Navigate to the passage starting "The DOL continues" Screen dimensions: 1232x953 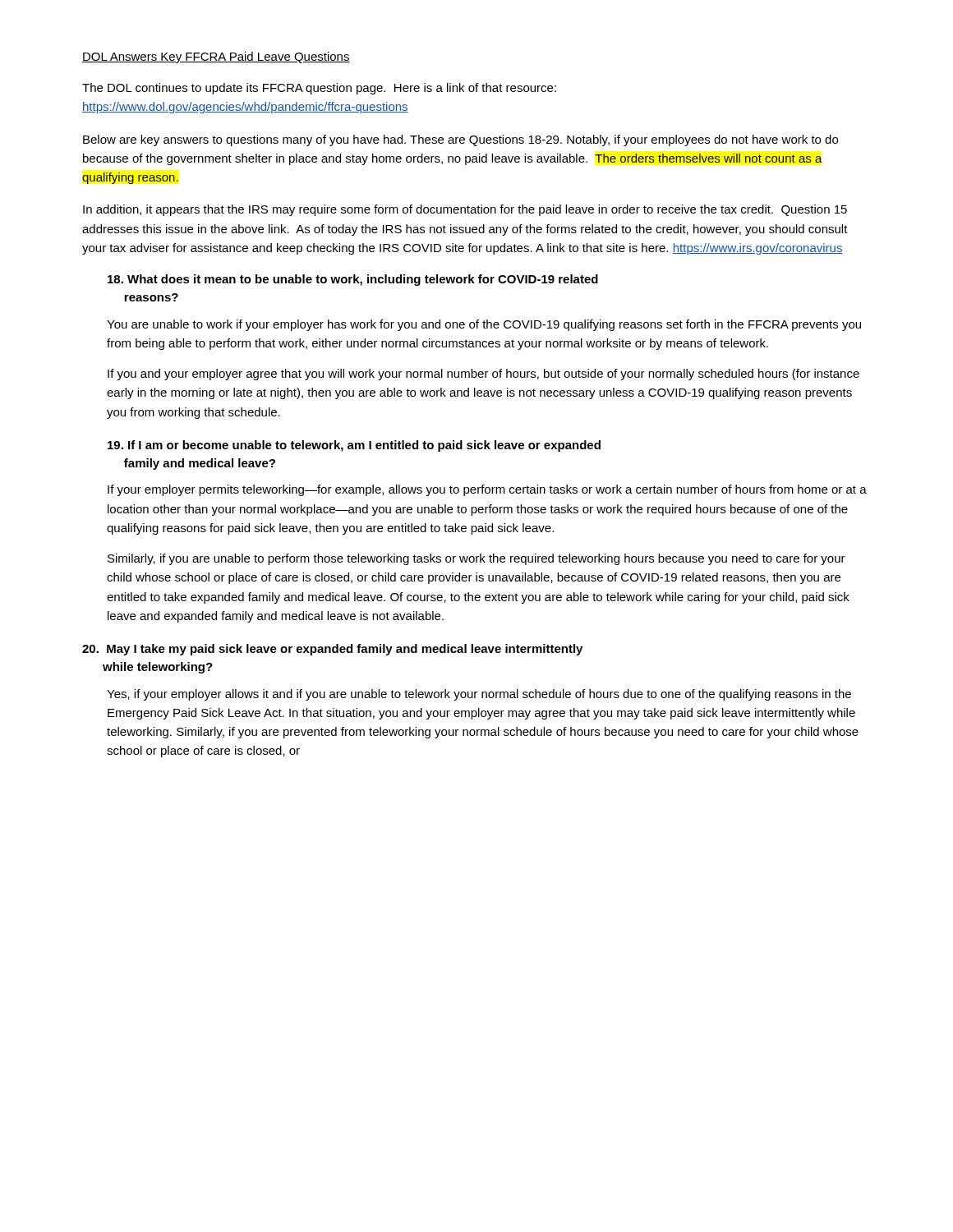(320, 97)
